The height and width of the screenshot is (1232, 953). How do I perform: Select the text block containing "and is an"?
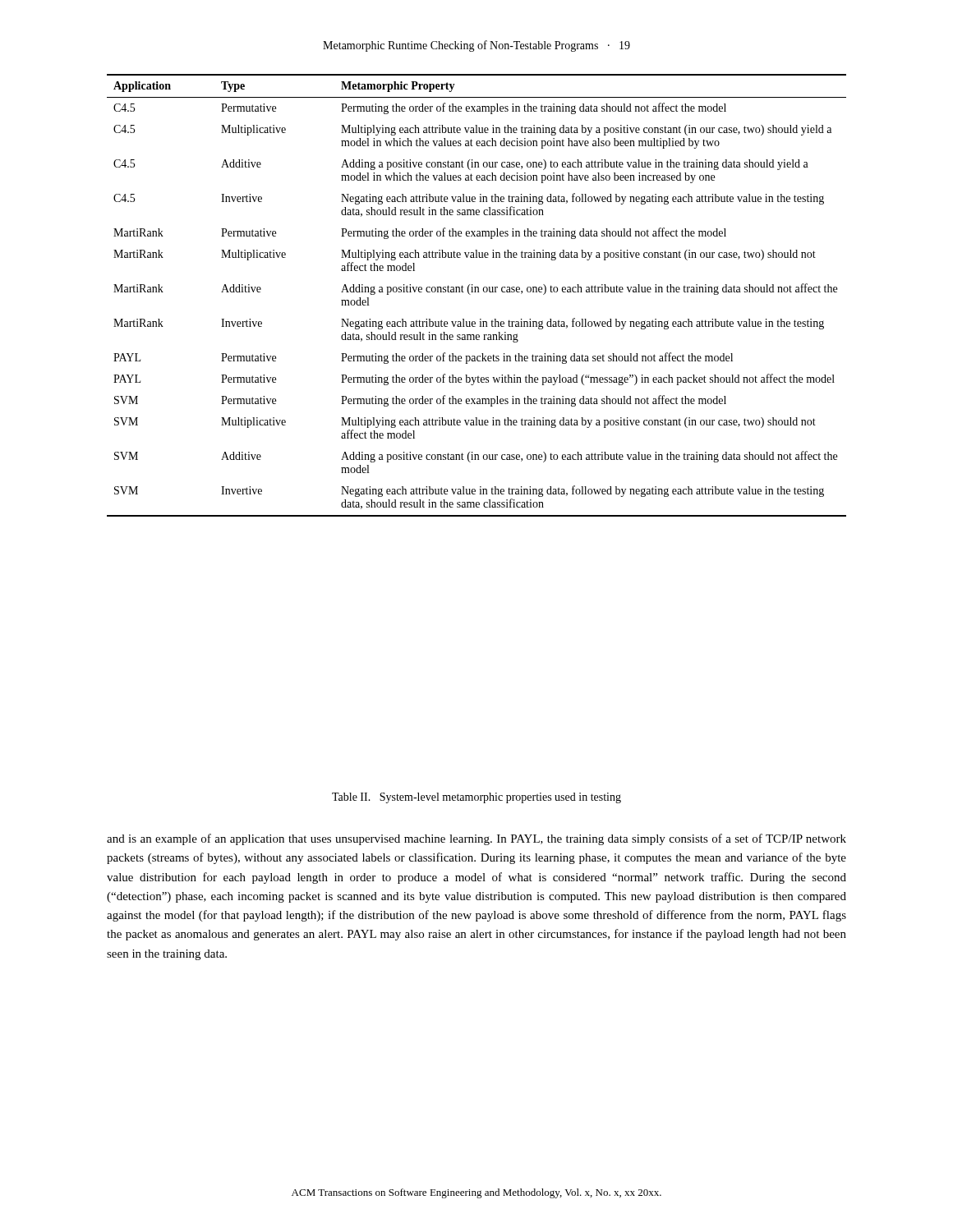[476, 896]
